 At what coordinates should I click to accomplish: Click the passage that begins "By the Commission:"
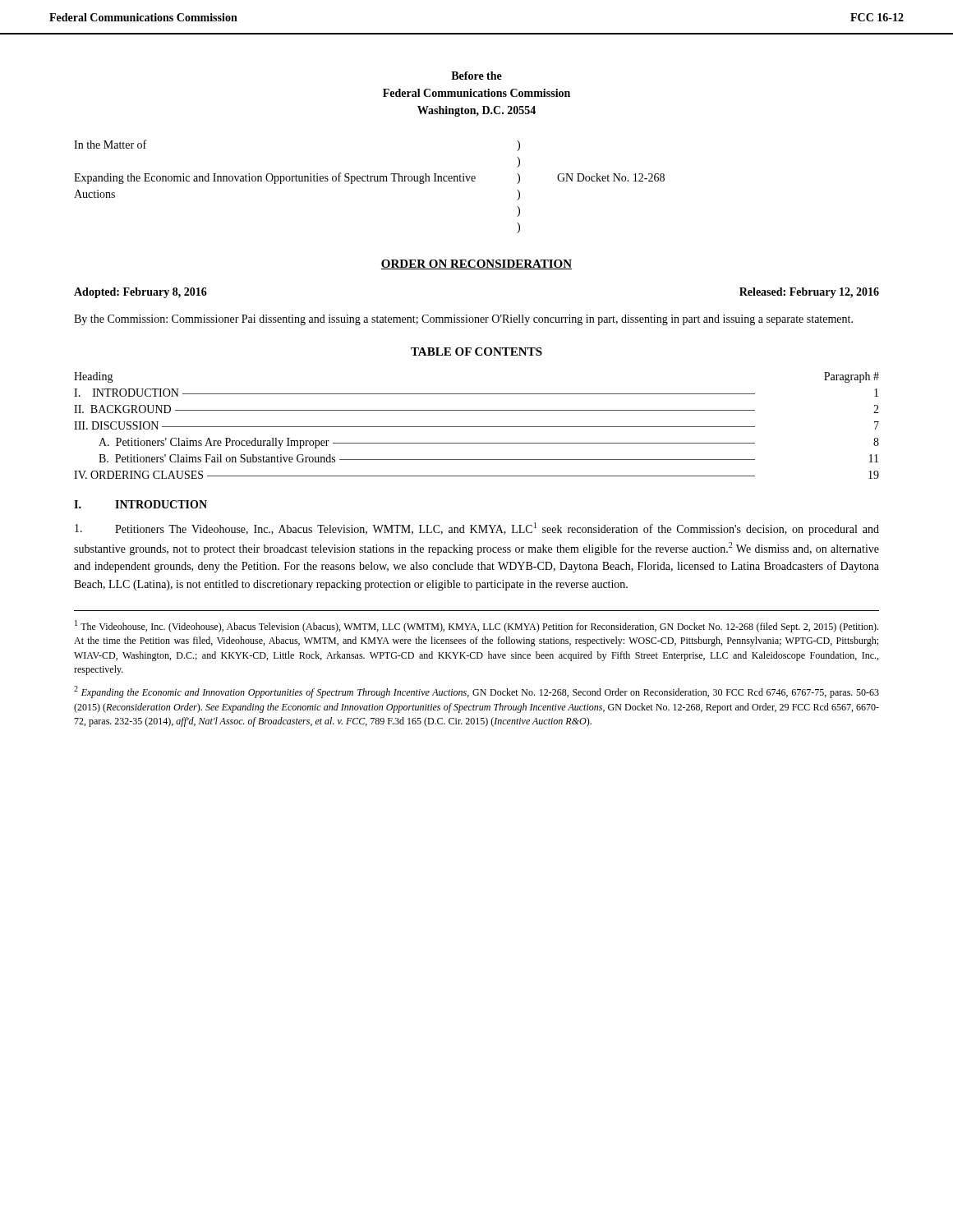pyautogui.click(x=464, y=319)
